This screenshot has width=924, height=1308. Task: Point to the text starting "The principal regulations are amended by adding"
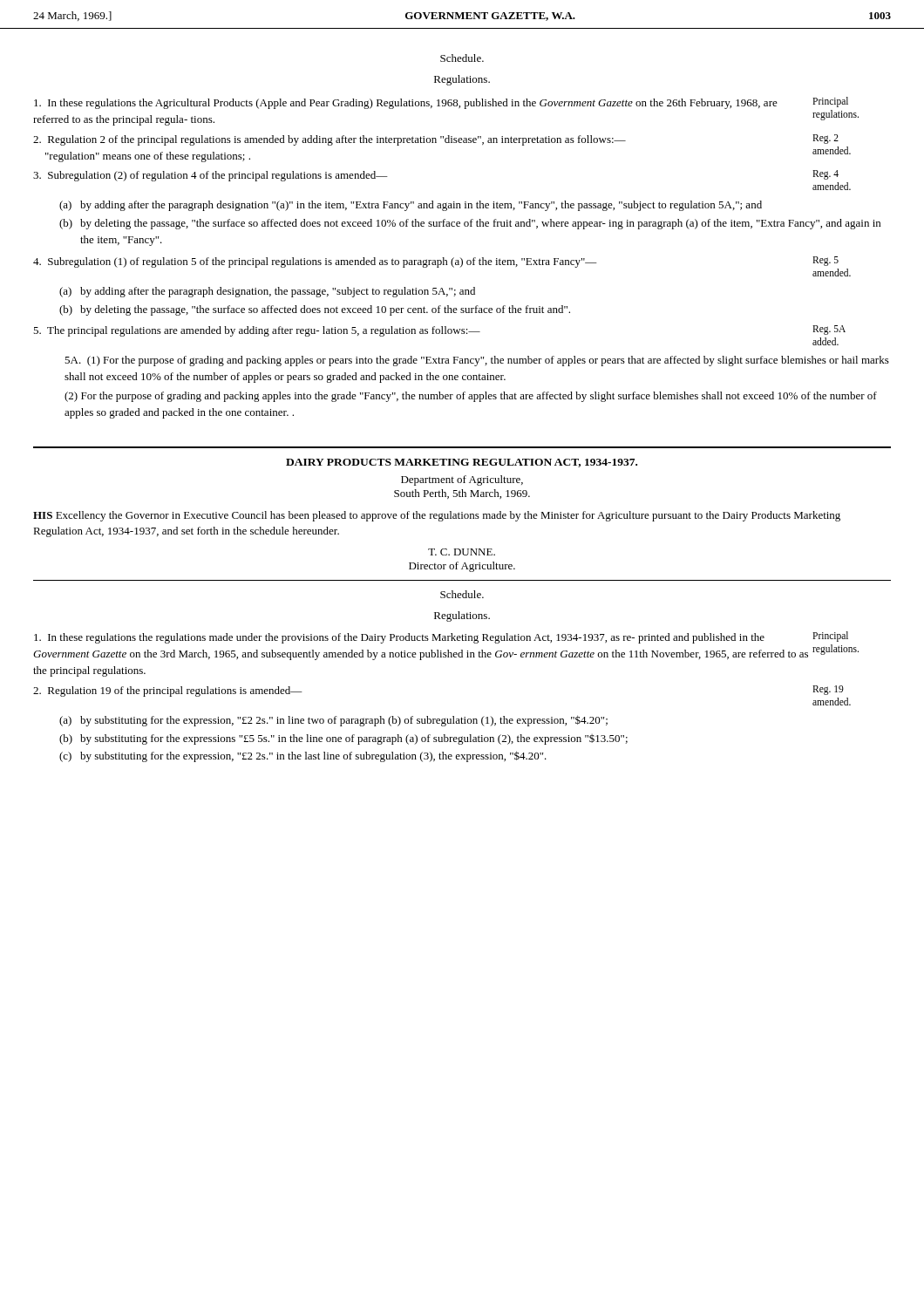click(x=256, y=330)
